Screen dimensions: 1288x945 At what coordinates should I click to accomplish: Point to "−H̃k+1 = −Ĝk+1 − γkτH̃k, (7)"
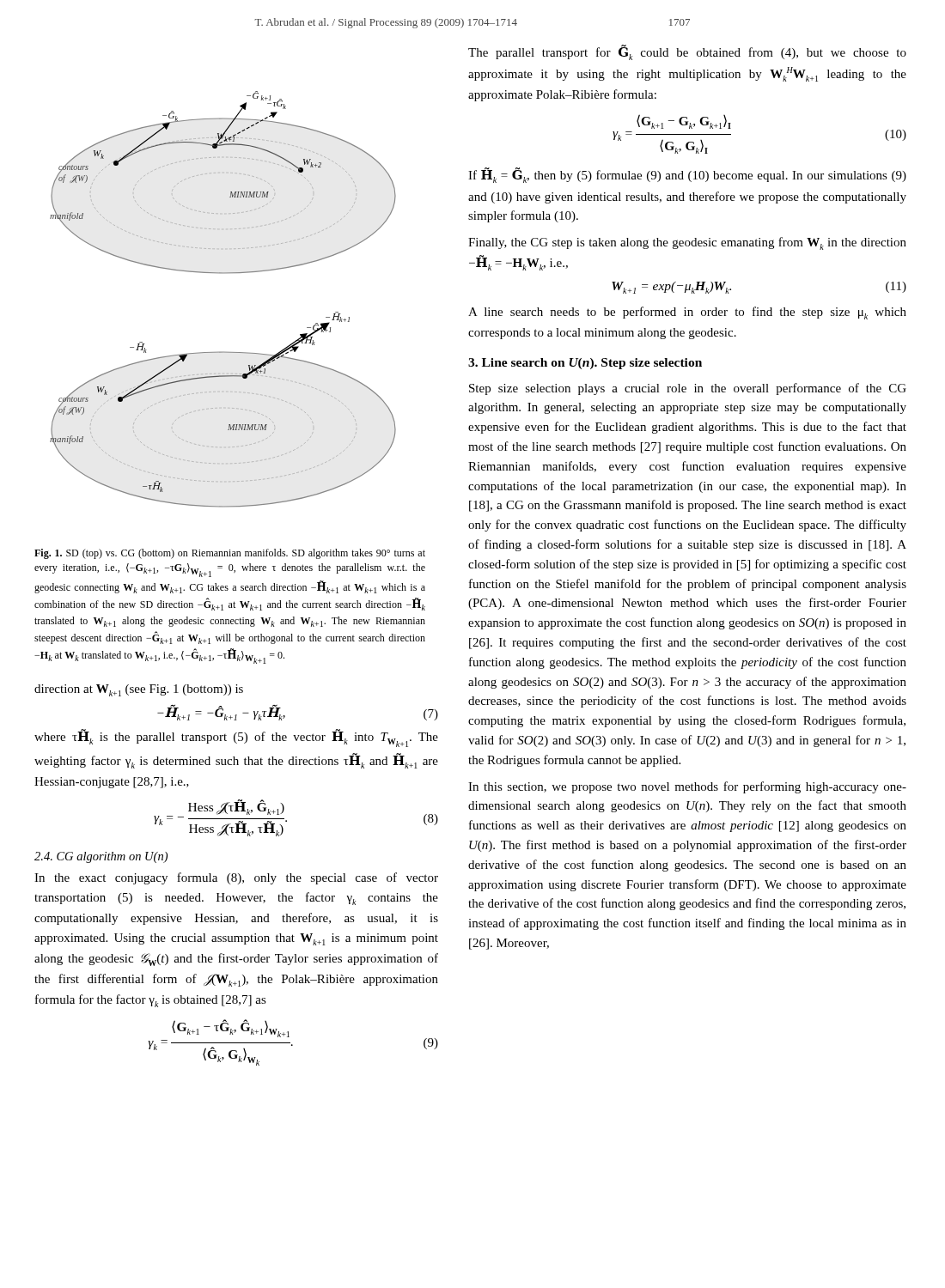click(236, 714)
